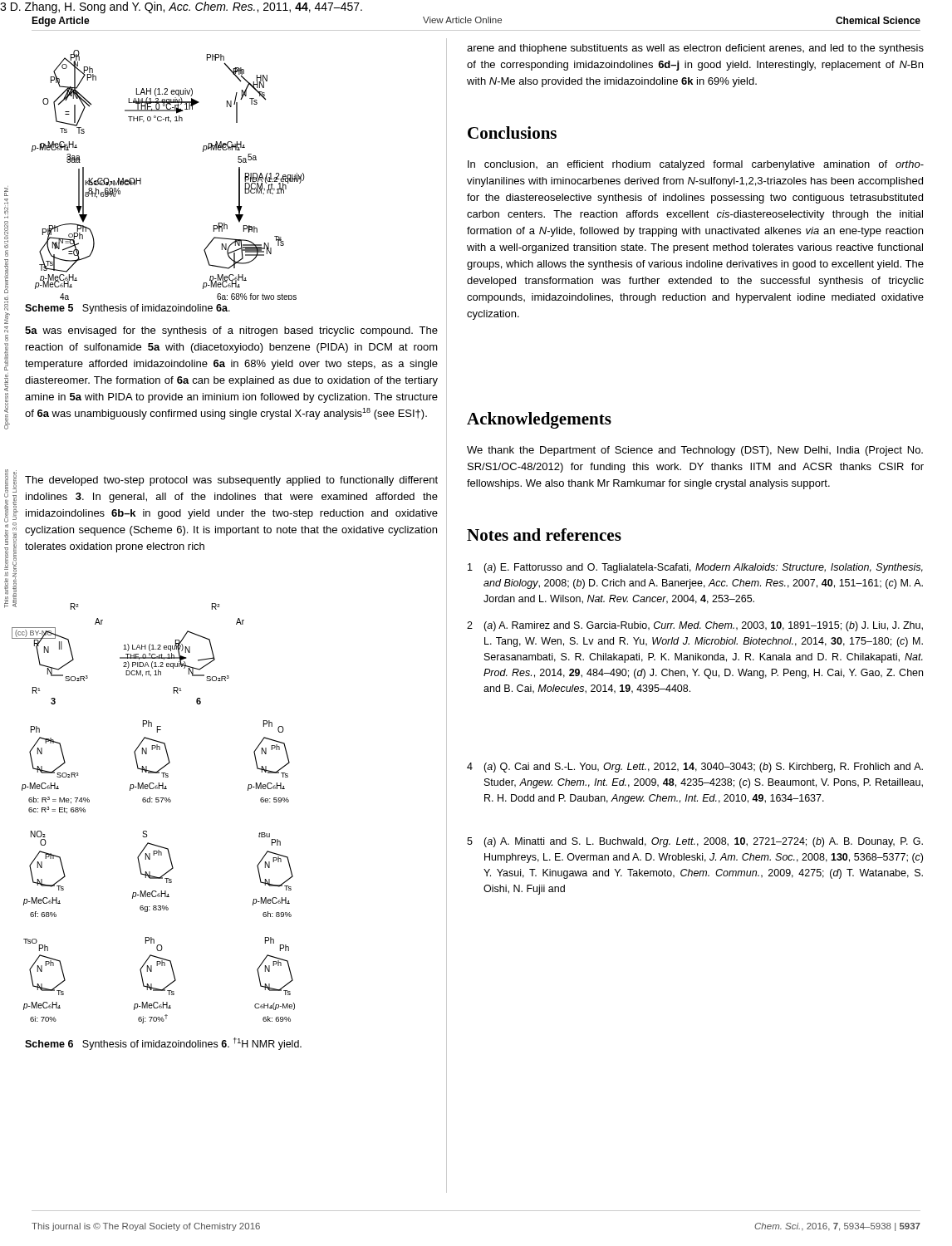The width and height of the screenshot is (952, 1246).
Task: Locate the block of text that opens with "3 D. Zhang,"
Action: 181,7
